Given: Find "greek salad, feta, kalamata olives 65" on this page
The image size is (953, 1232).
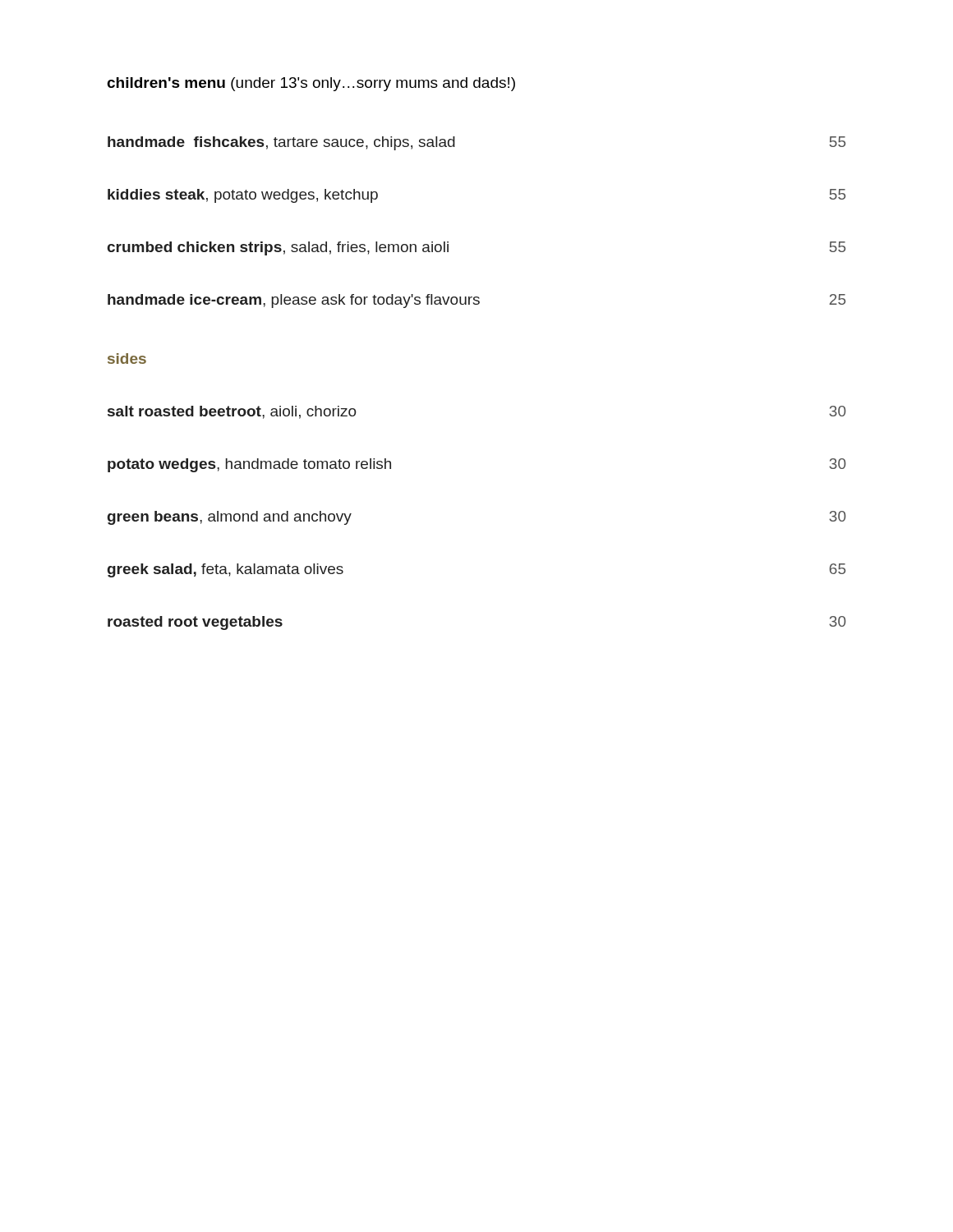Looking at the screenshot, I should 223,570.
